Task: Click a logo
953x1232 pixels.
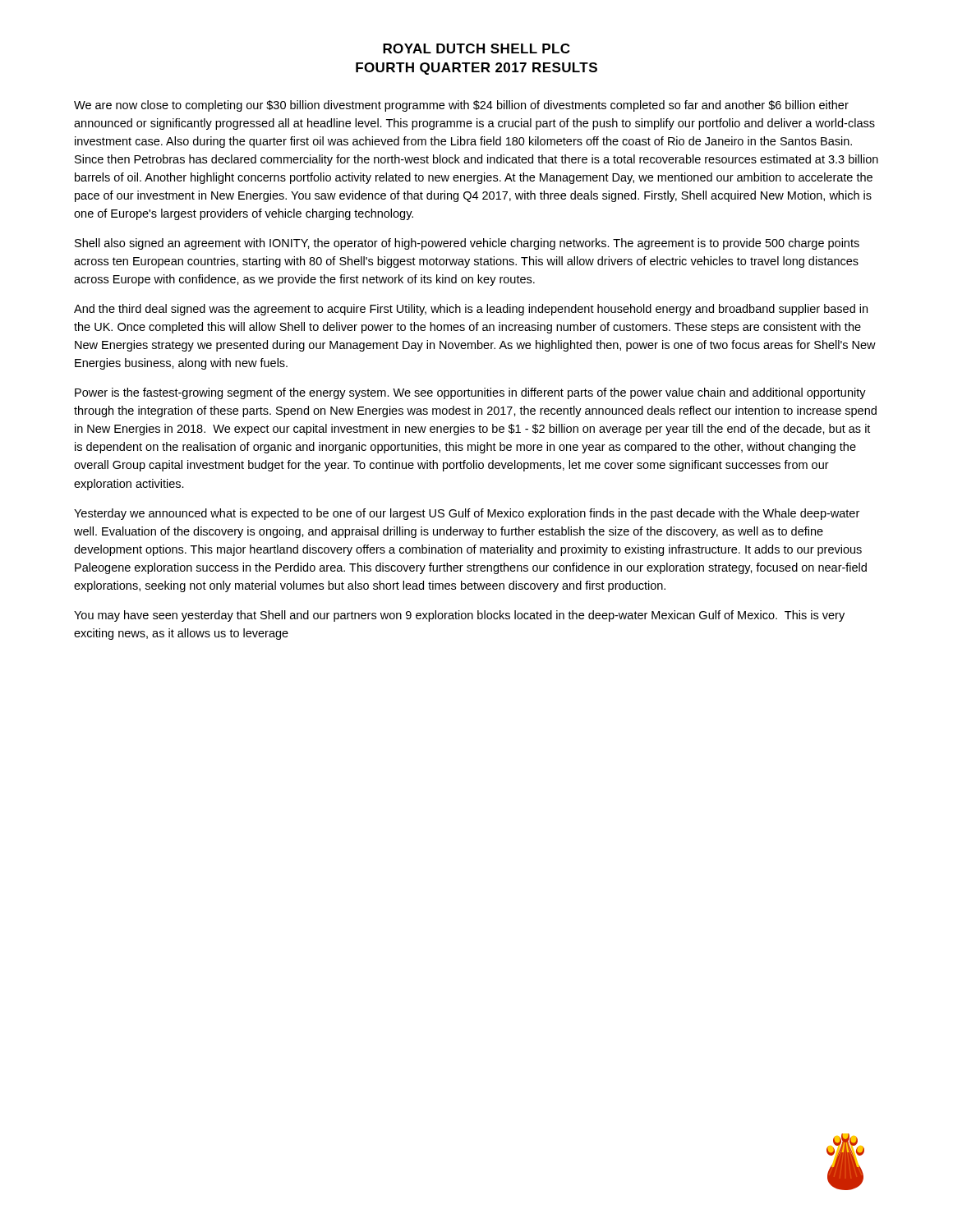Action: [x=845, y=1167]
